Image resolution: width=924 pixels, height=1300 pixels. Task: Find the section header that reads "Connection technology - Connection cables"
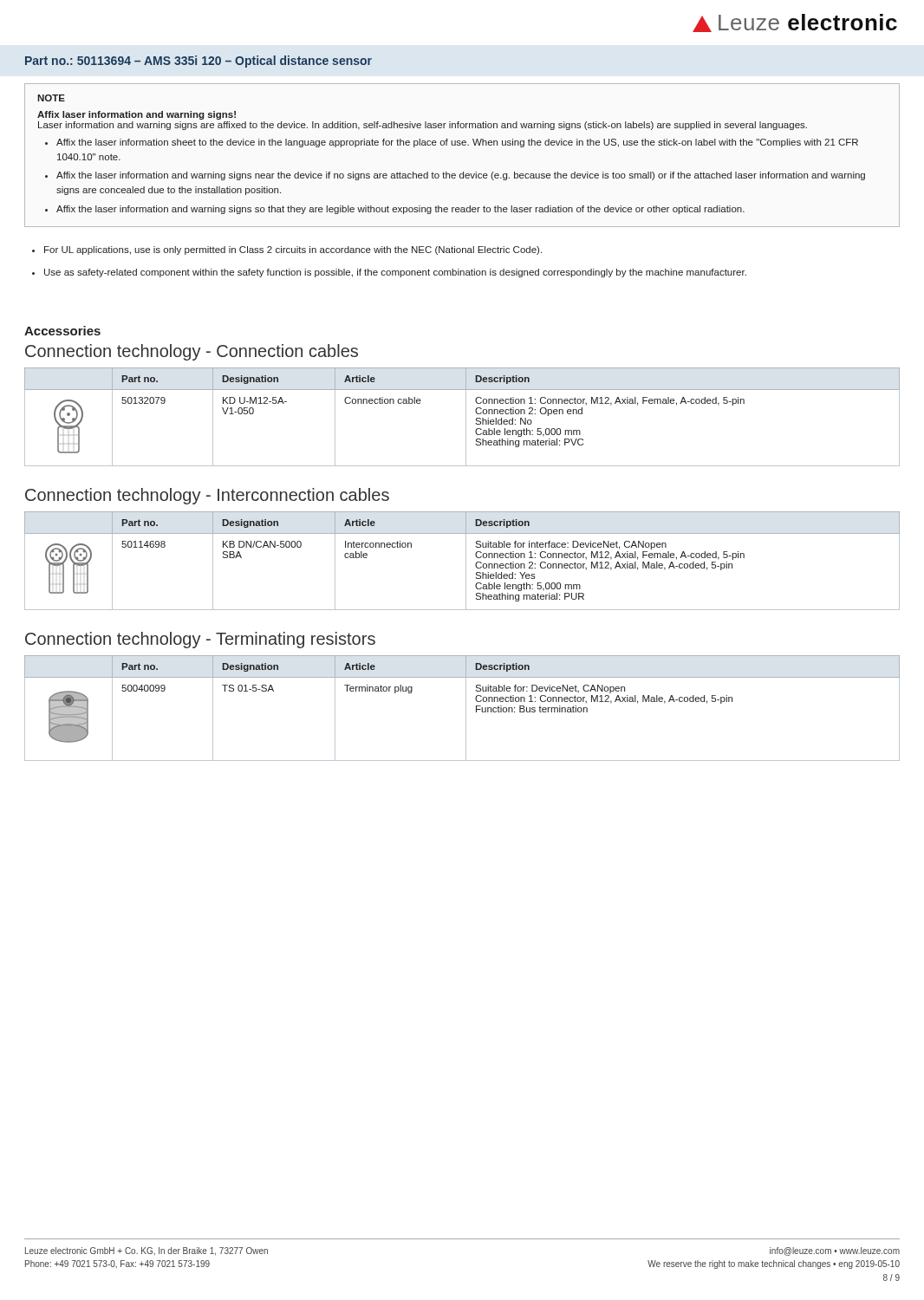[x=191, y=351]
